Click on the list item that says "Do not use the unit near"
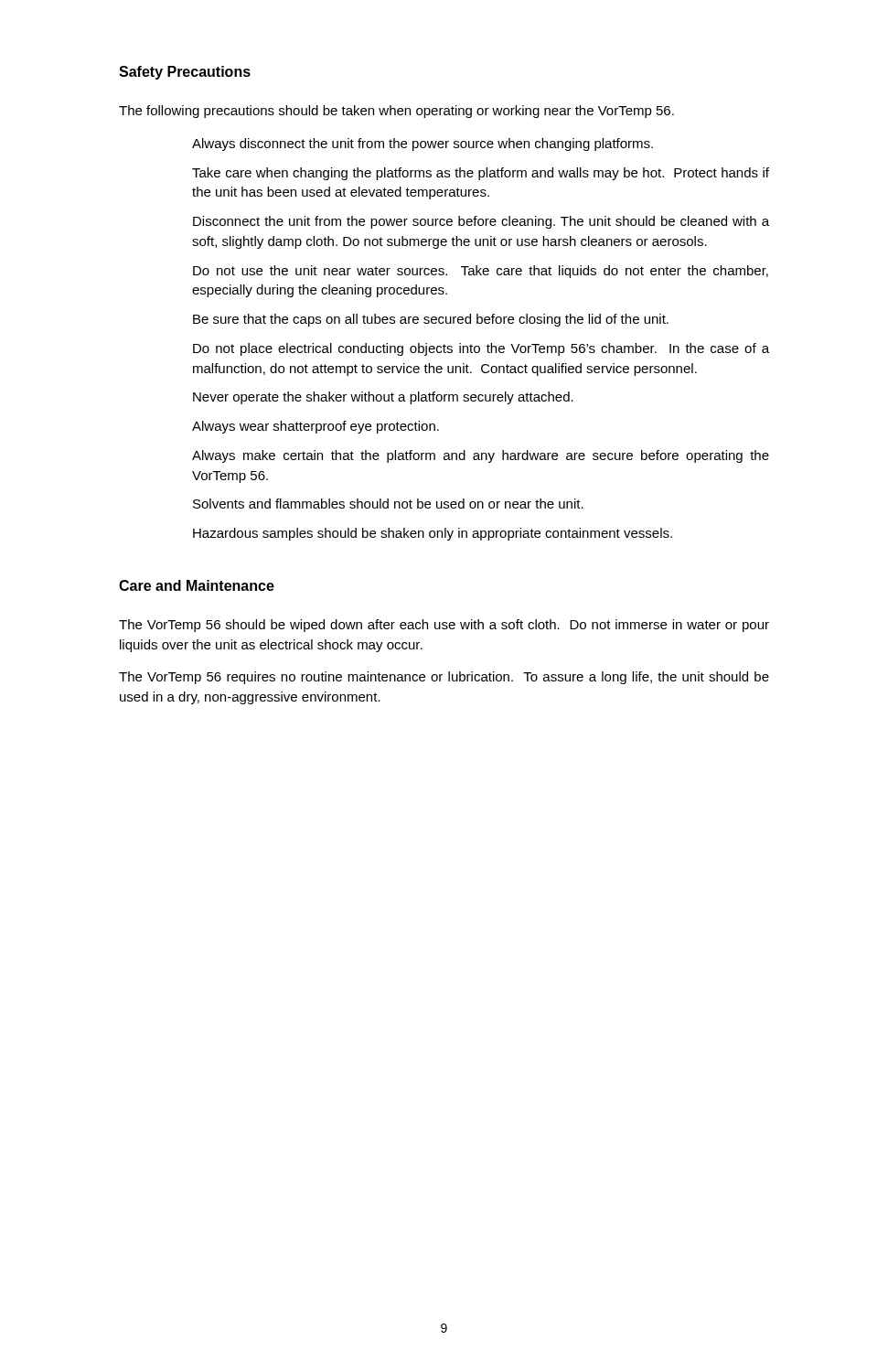The image size is (888, 1372). [x=481, y=280]
